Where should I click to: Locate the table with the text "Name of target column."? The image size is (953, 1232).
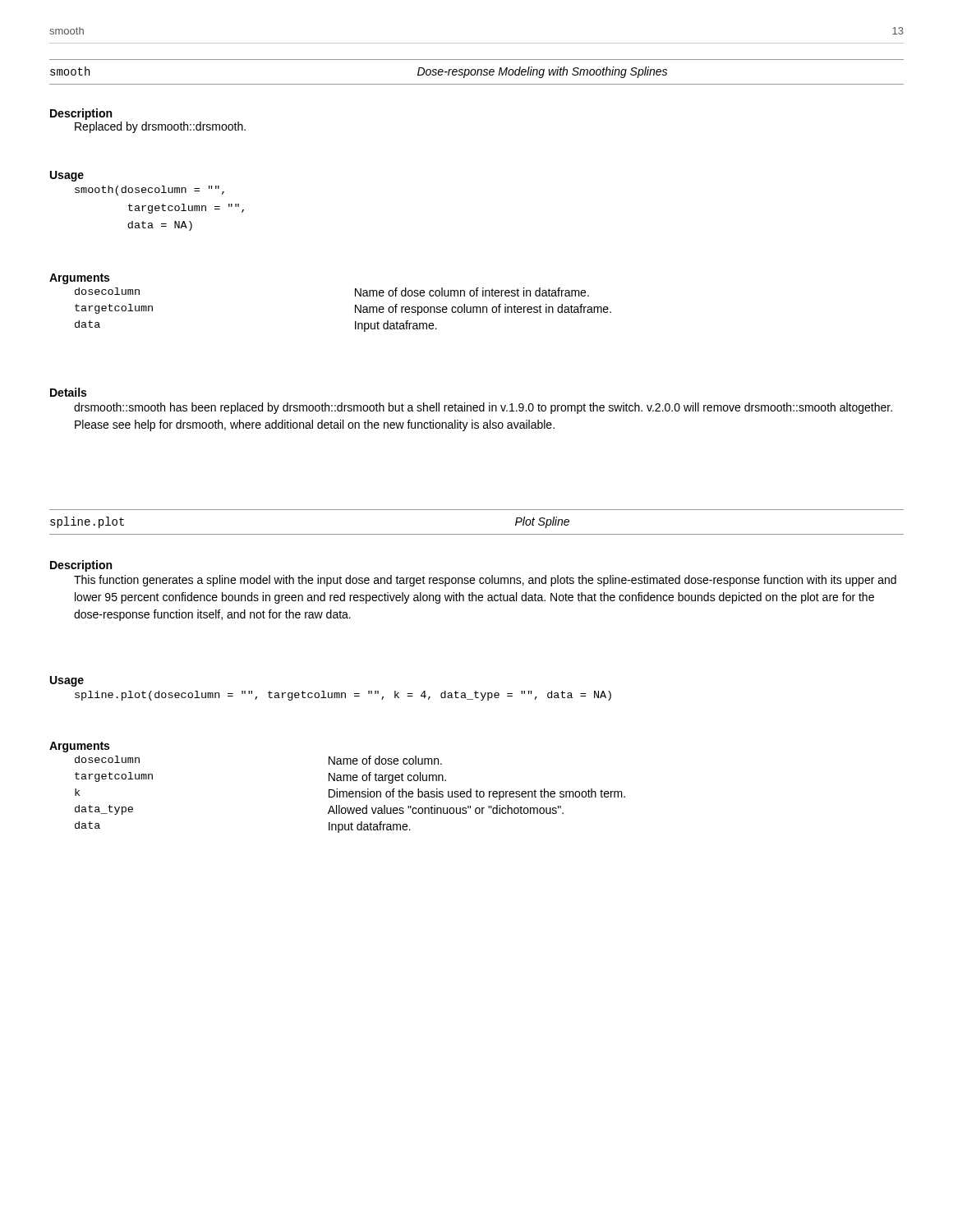(x=476, y=793)
